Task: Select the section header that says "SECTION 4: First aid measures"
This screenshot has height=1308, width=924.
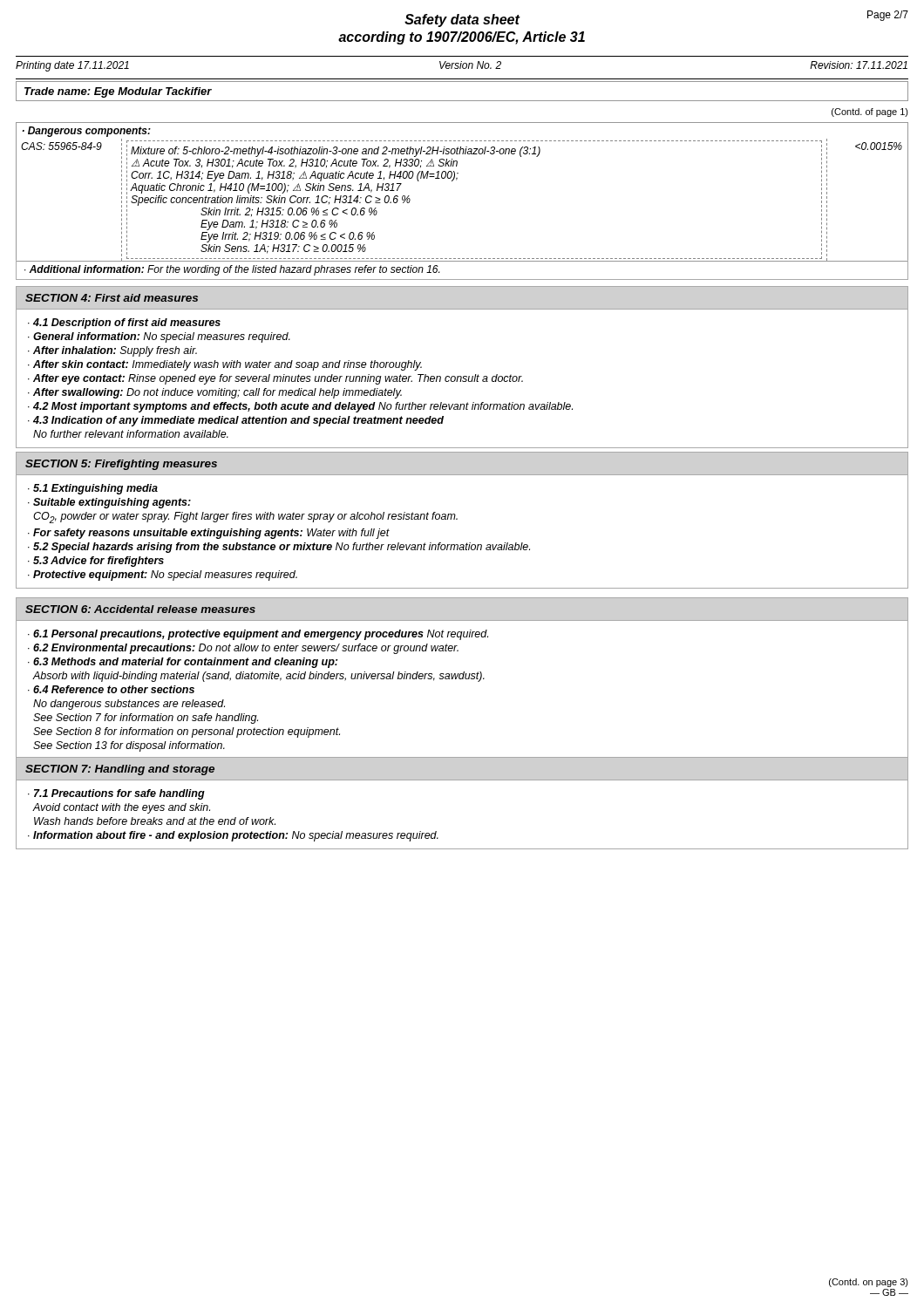Action: coord(112,298)
